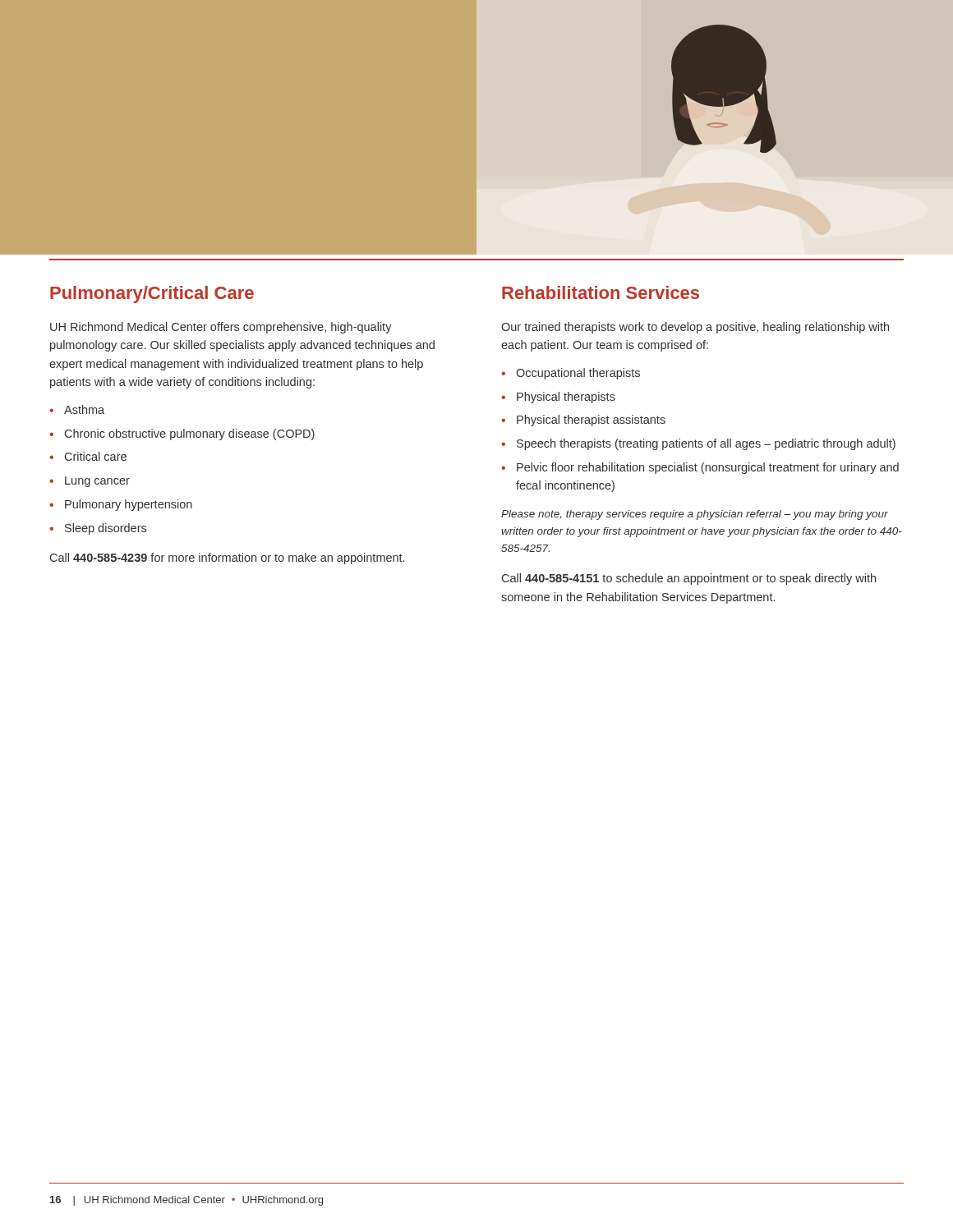953x1232 pixels.
Task: Point to the text block starting "Our trained therapists"
Action: point(695,336)
